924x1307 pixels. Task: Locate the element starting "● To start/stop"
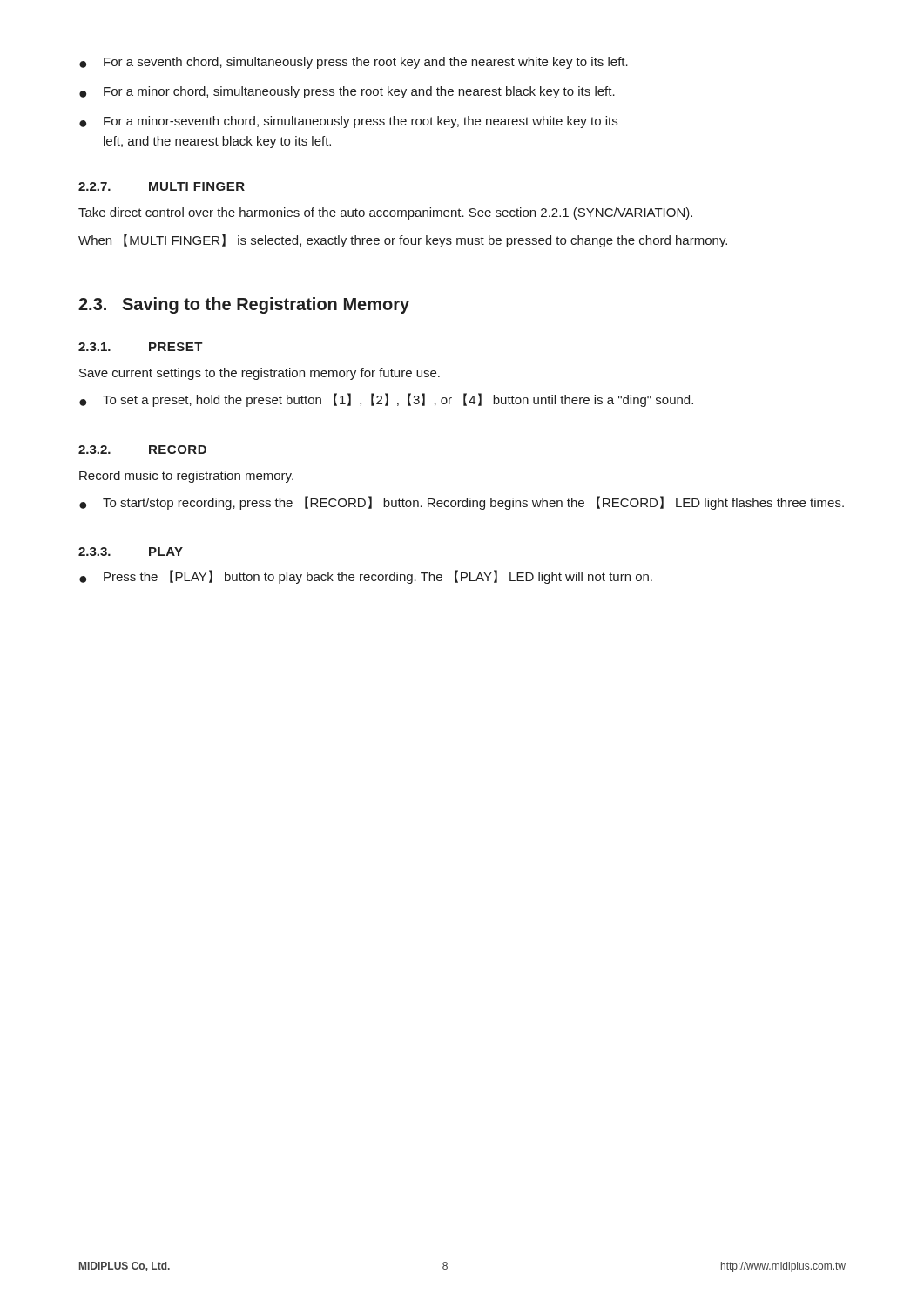[462, 504]
